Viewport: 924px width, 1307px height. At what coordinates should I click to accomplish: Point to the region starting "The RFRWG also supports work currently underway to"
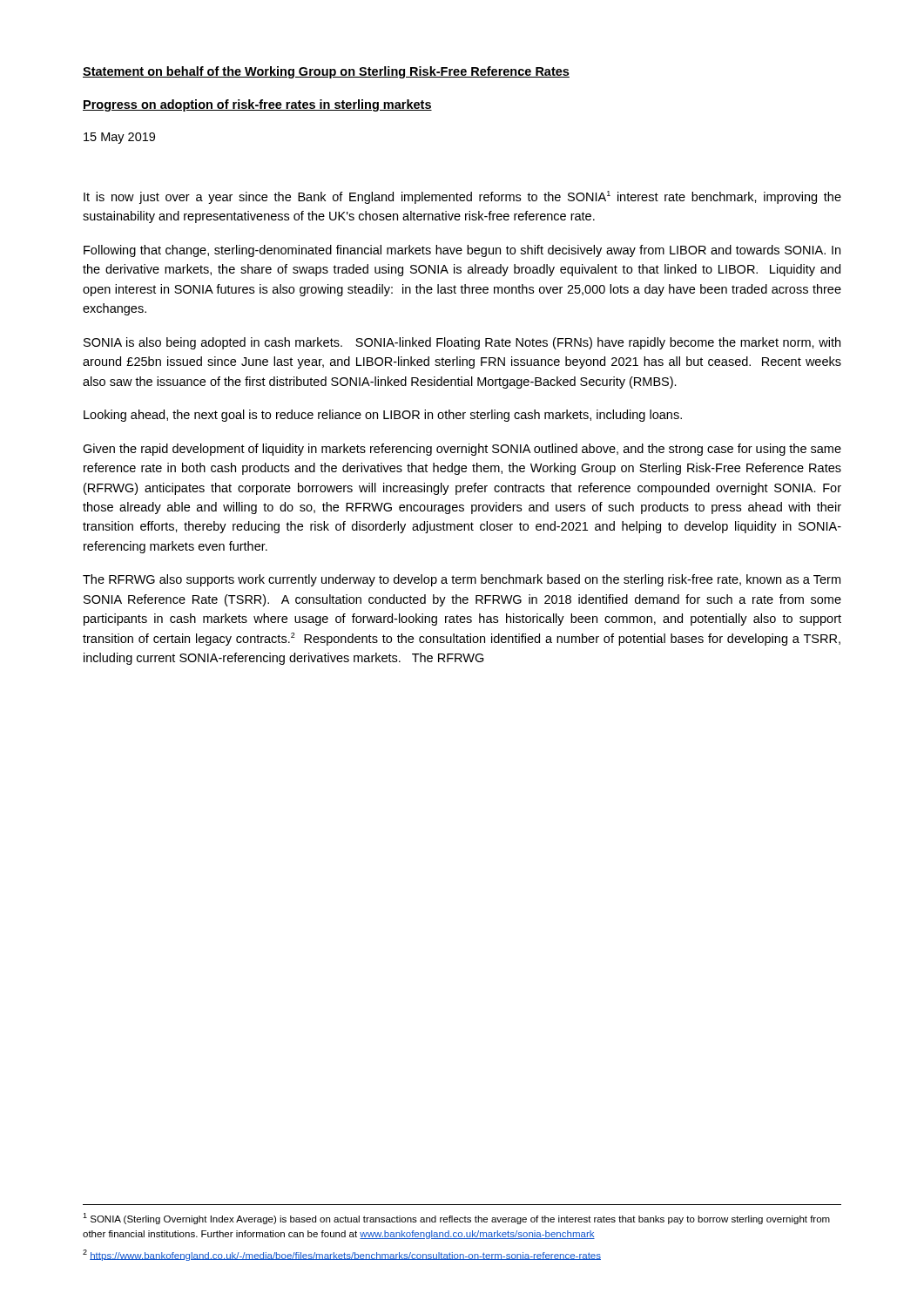click(462, 619)
